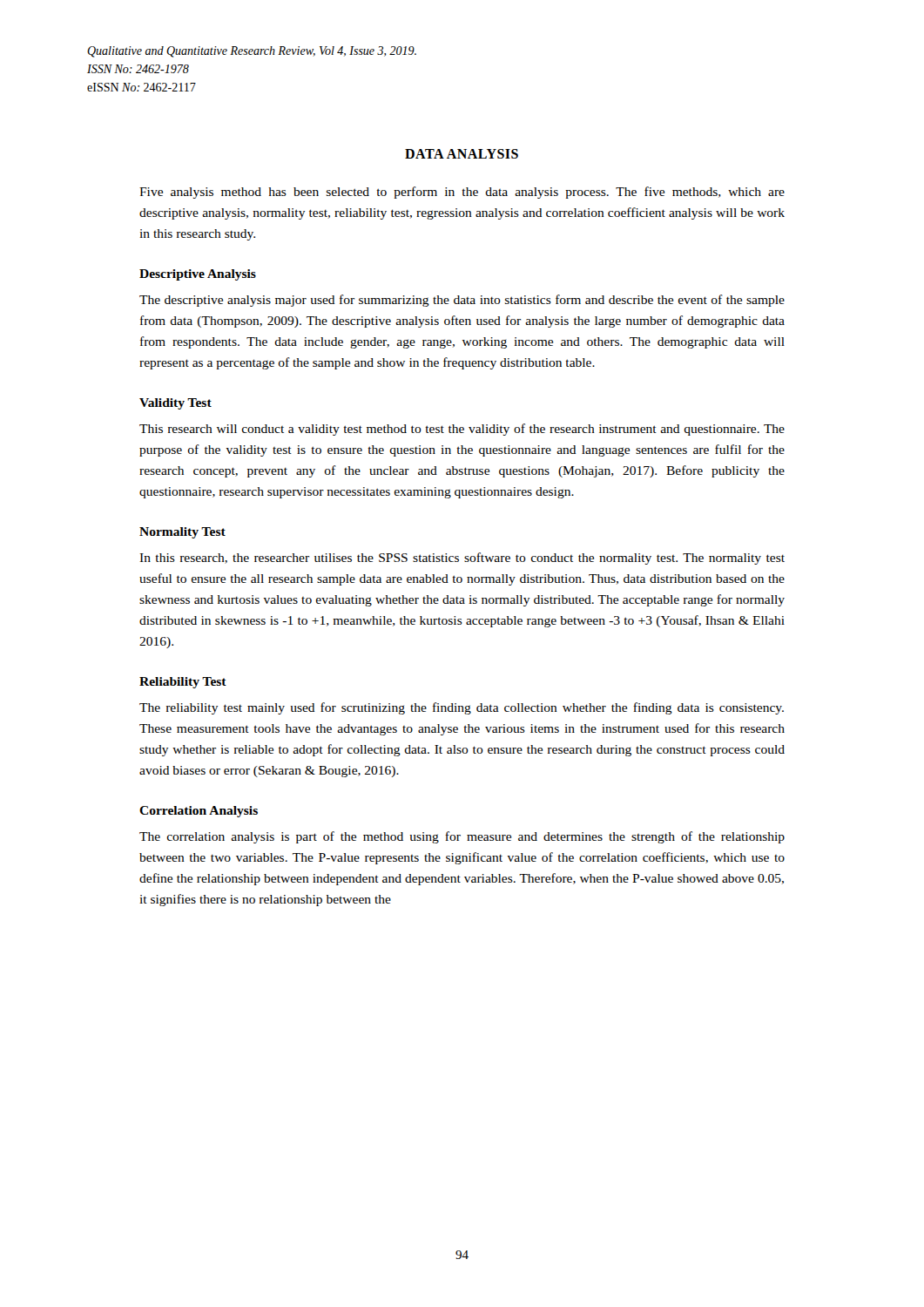Click on the text block with the text "Five analysis method has been"
924x1307 pixels.
click(462, 212)
